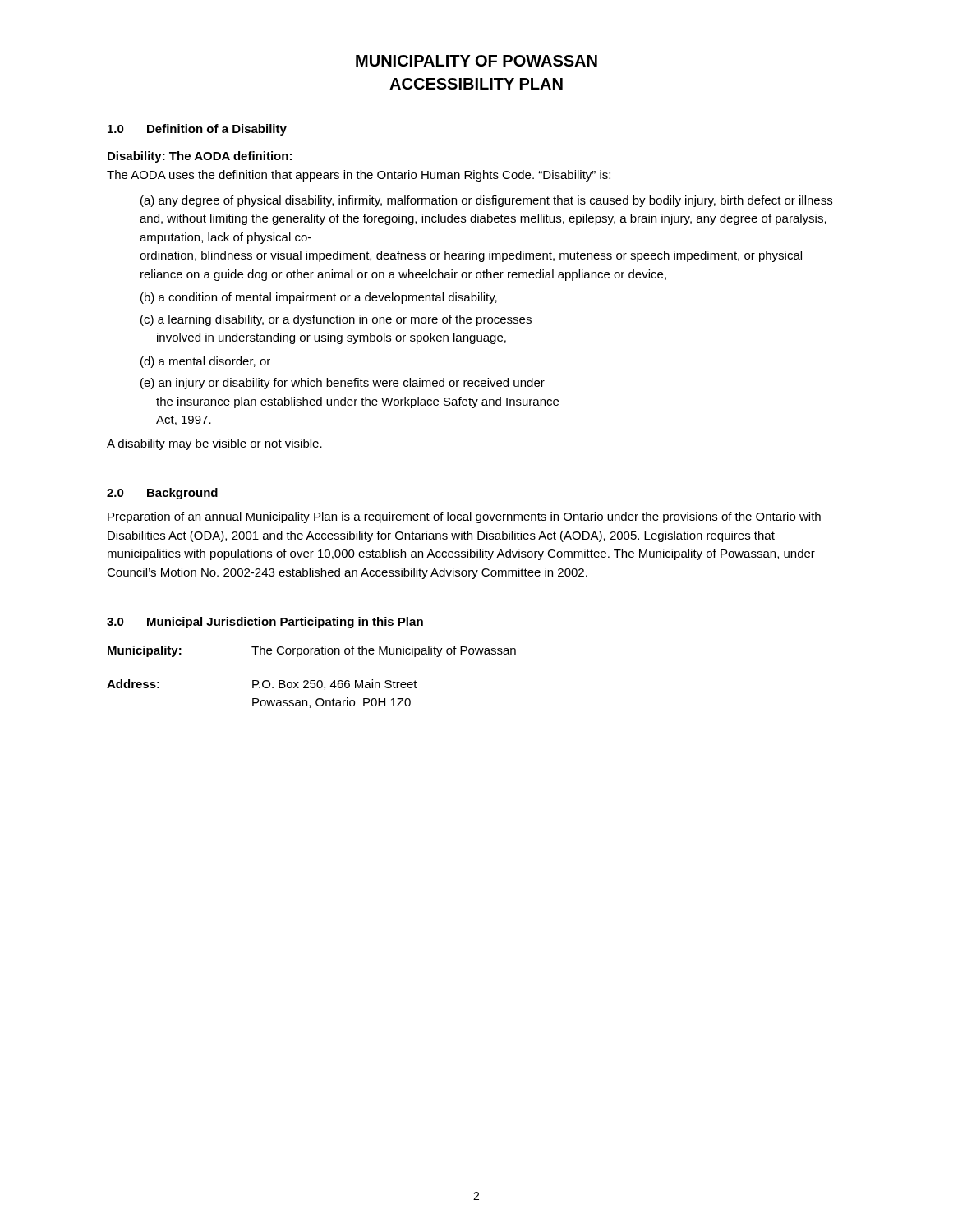Navigate to the passage starting "(a) any degree of physical disability, infirmity,"
The image size is (953, 1232).
486,201
